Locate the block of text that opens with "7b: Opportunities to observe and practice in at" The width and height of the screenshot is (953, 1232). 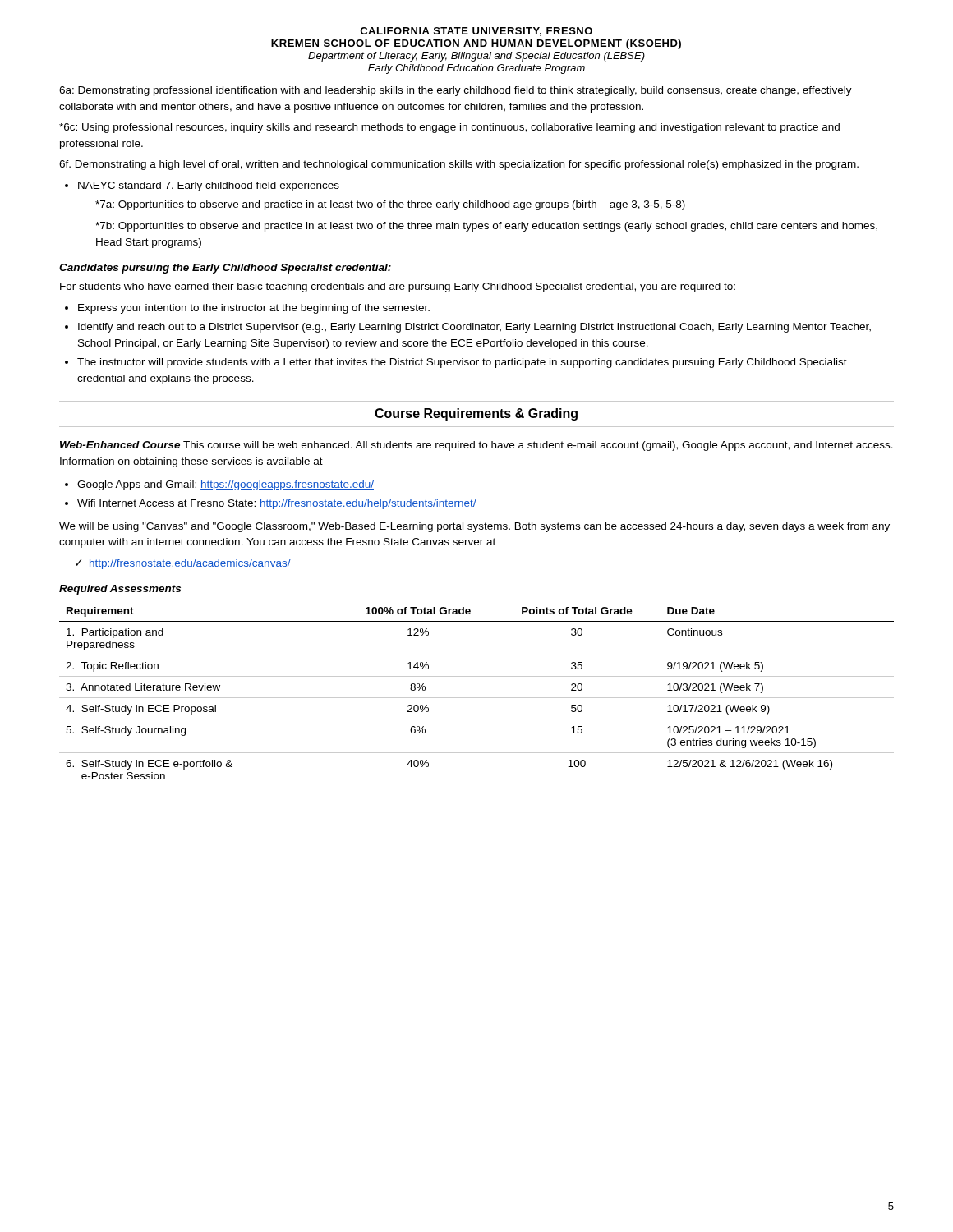click(487, 233)
